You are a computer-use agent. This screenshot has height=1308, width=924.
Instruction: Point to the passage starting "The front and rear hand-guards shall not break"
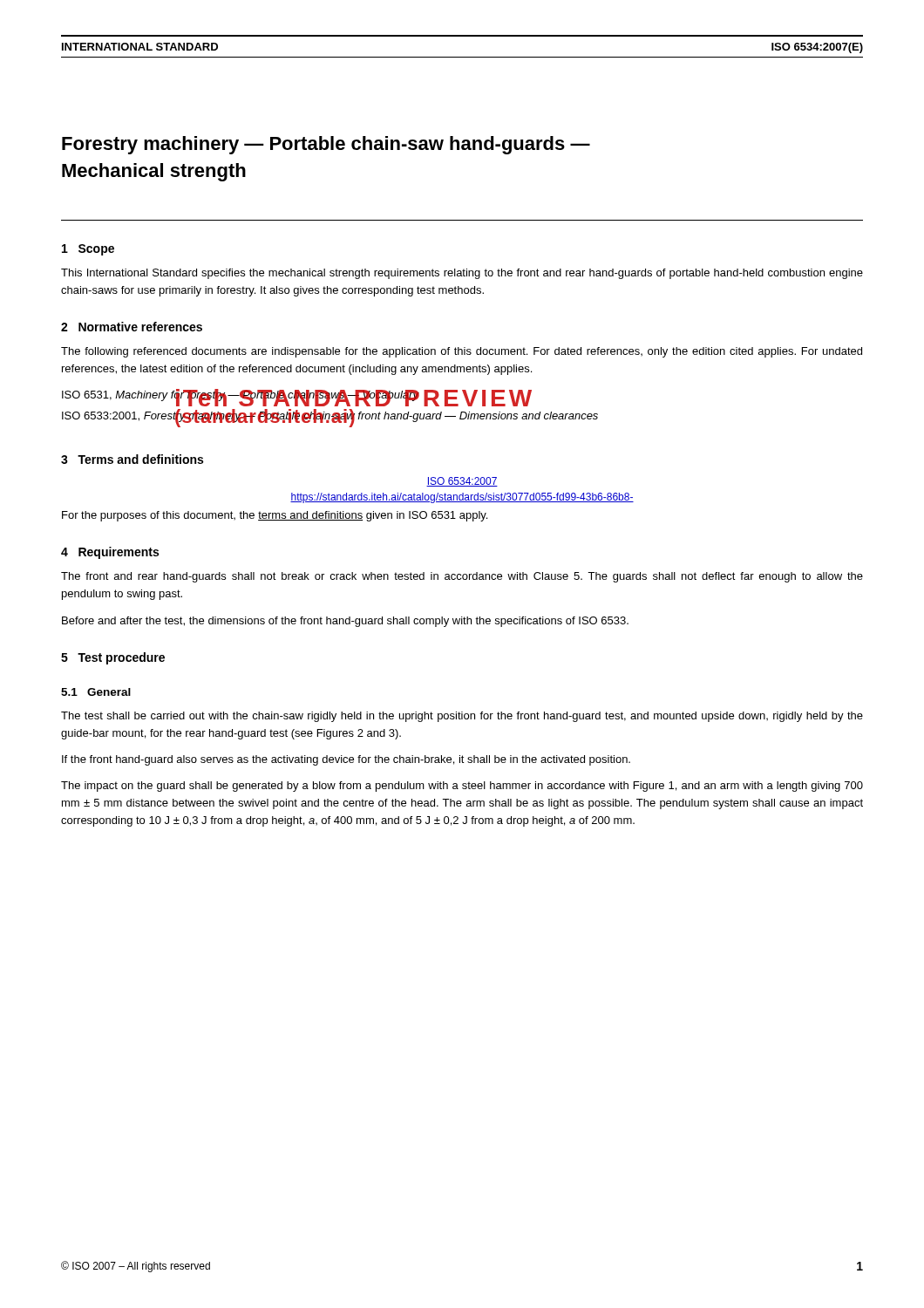[x=462, y=585]
